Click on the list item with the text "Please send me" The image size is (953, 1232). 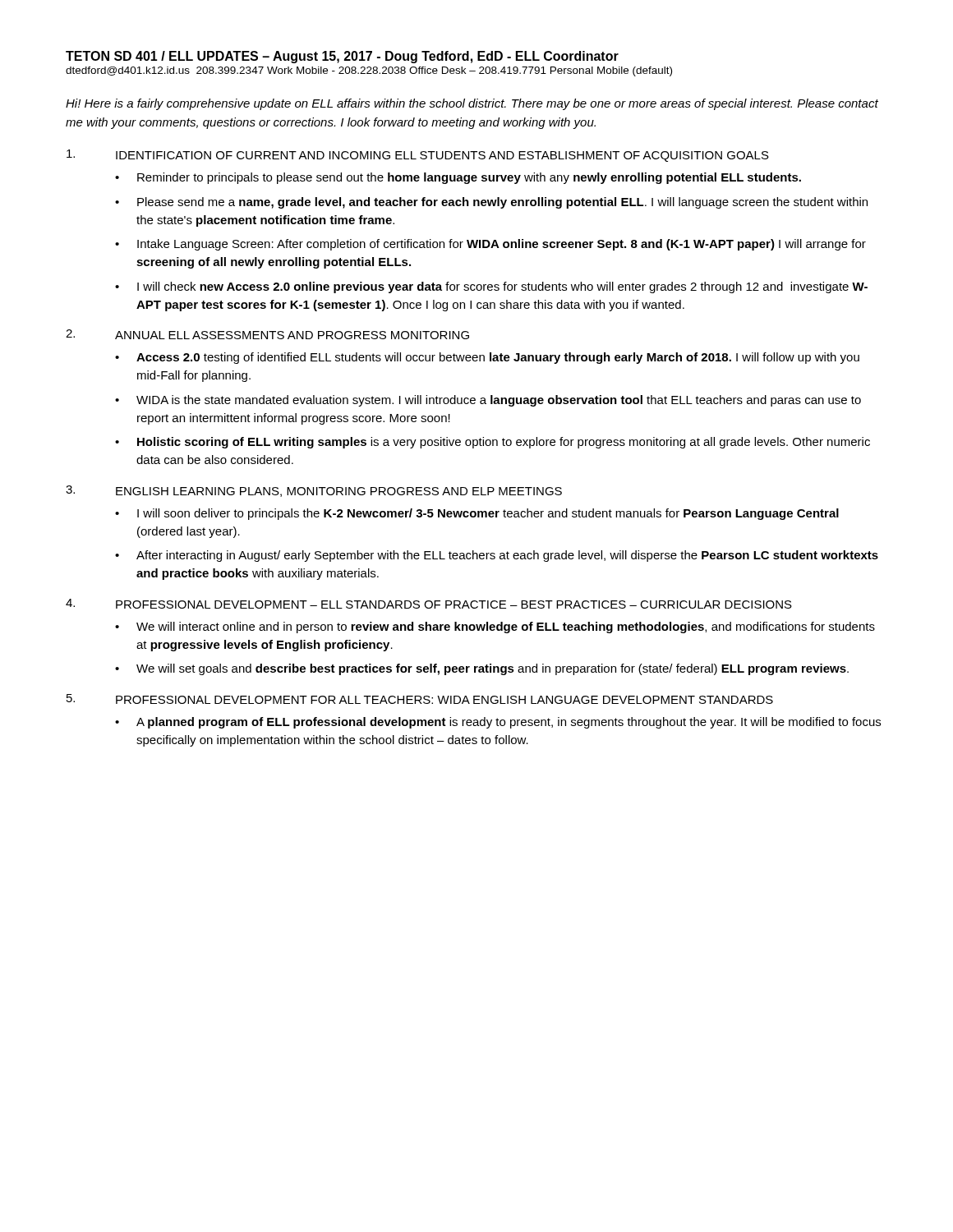pyautogui.click(x=512, y=211)
